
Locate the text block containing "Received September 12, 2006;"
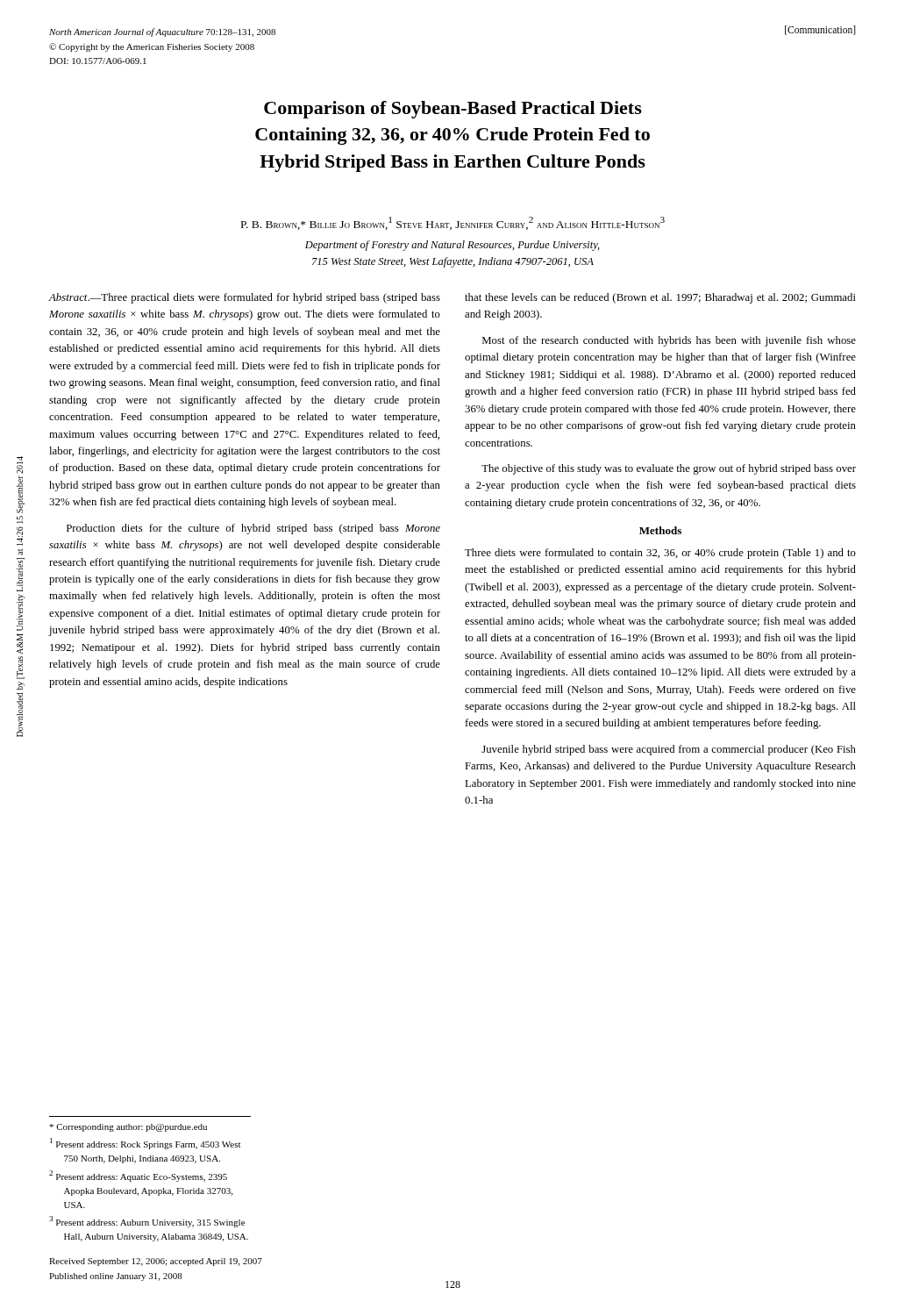(156, 1268)
